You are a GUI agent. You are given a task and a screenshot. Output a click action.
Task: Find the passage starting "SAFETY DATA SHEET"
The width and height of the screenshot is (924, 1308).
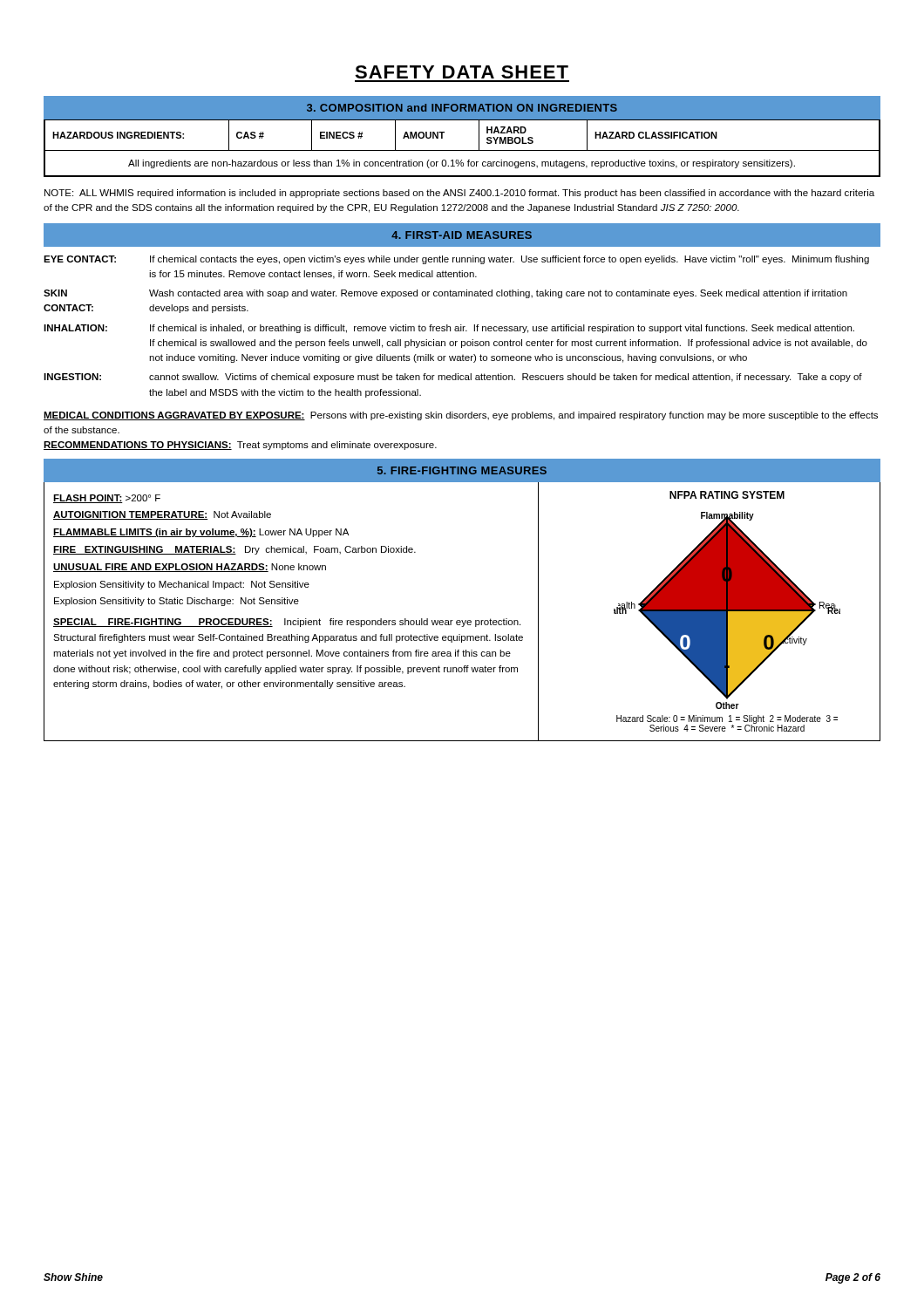click(x=462, y=72)
